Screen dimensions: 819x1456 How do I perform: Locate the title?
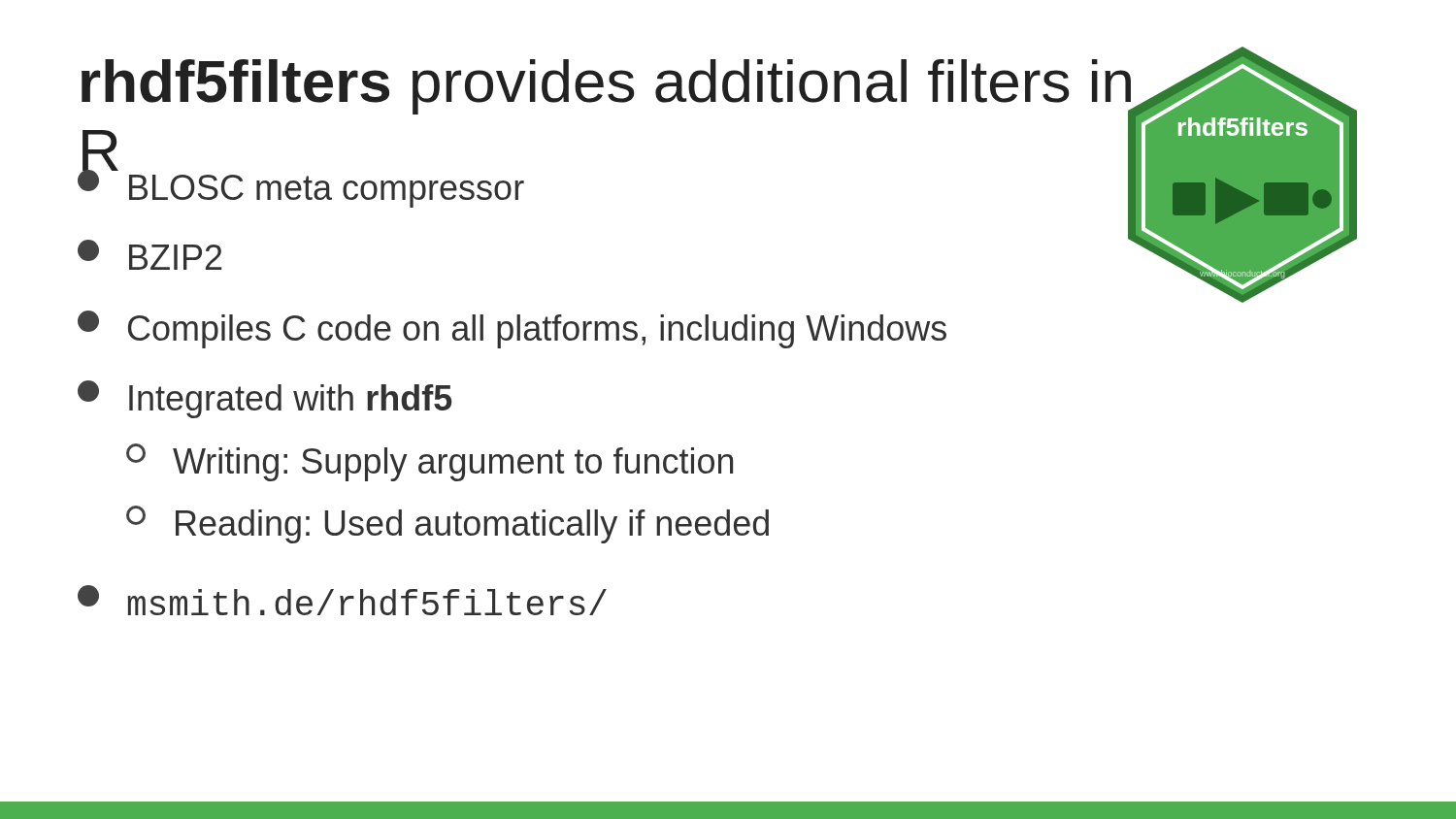pyautogui.click(x=612, y=116)
